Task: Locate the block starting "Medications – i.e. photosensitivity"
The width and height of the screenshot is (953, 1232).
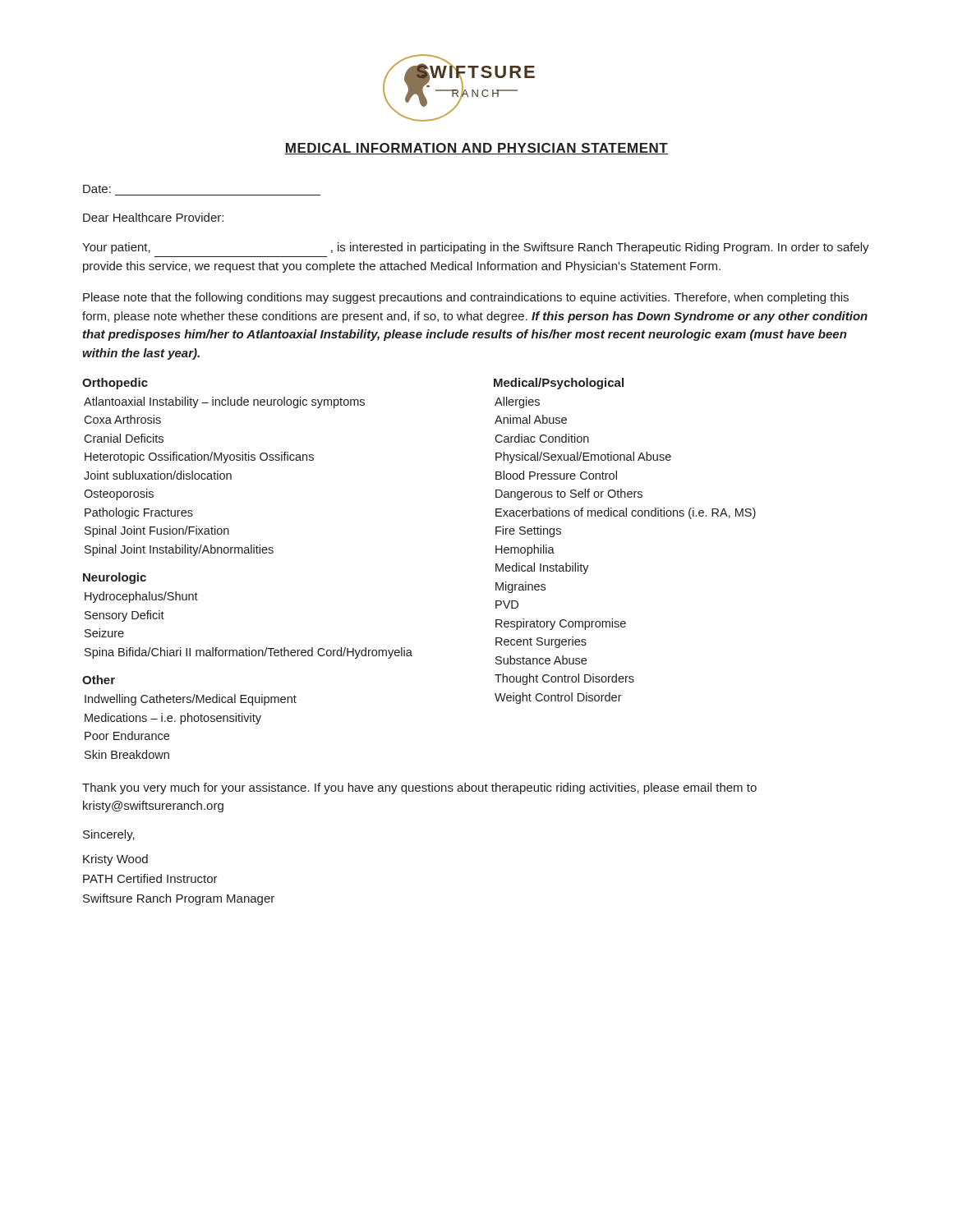Action: click(172, 717)
